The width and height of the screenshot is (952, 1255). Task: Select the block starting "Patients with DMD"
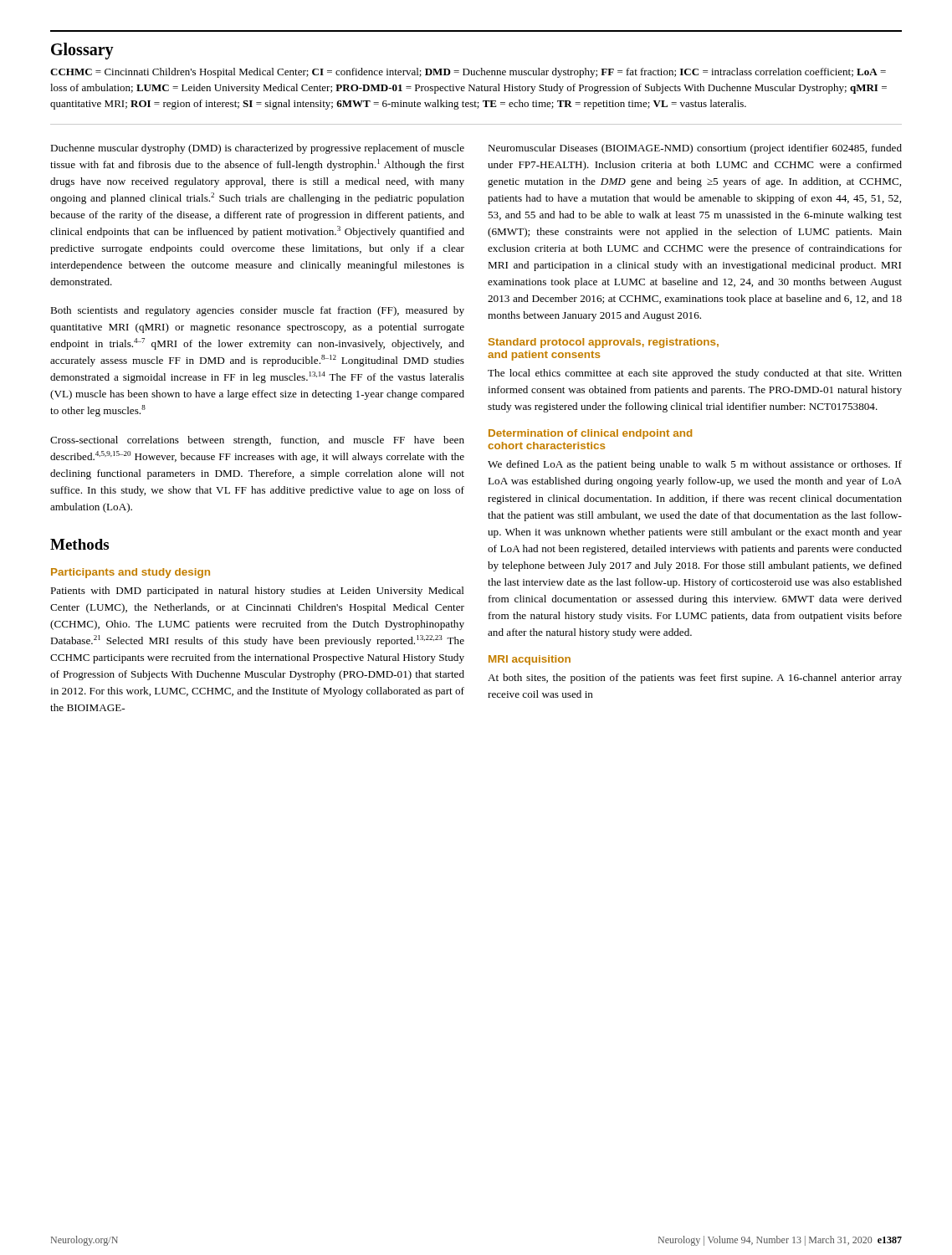[257, 649]
